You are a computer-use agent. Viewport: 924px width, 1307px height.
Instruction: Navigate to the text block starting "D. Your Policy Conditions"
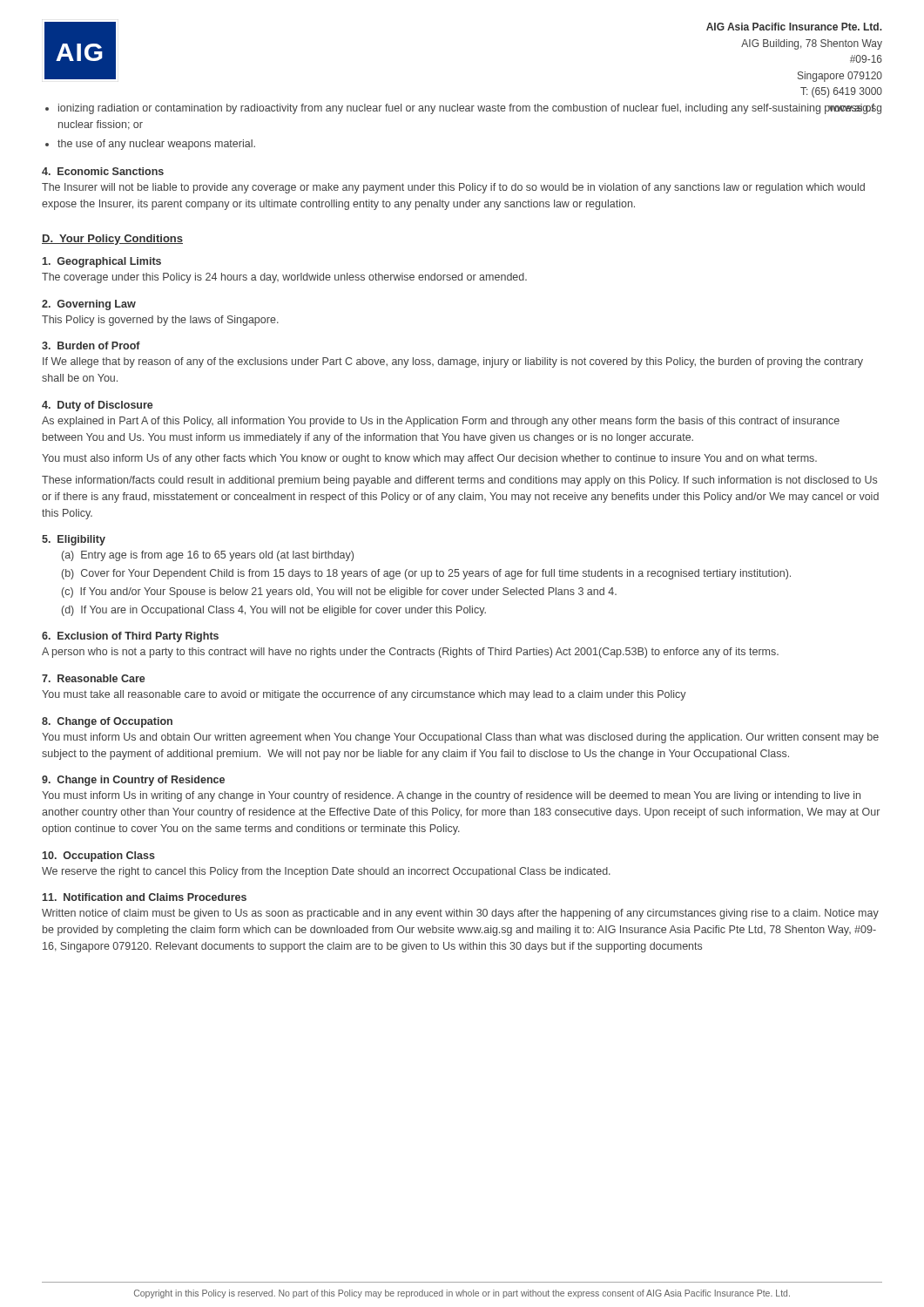112,238
